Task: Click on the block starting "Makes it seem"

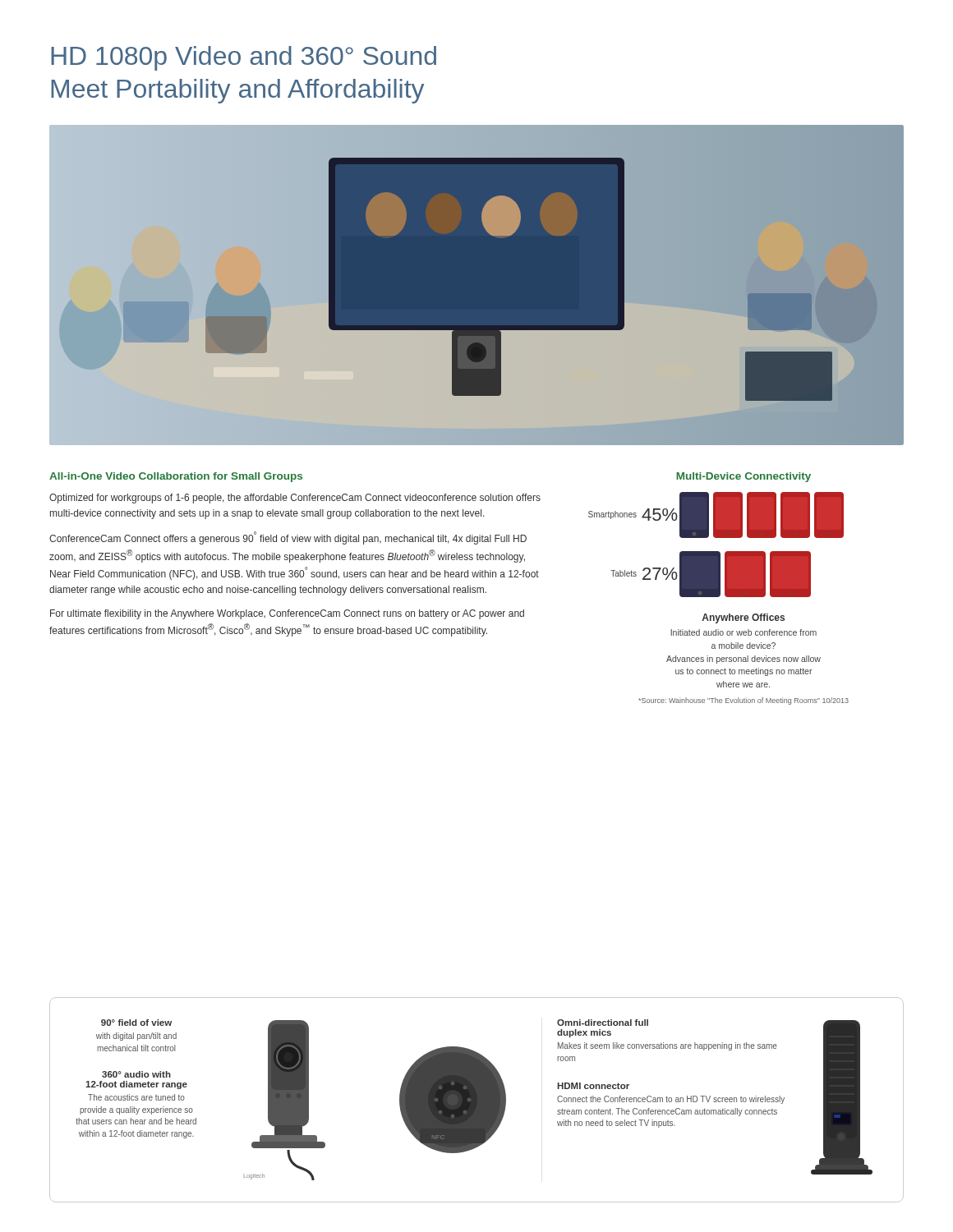Action: [672, 1053]
